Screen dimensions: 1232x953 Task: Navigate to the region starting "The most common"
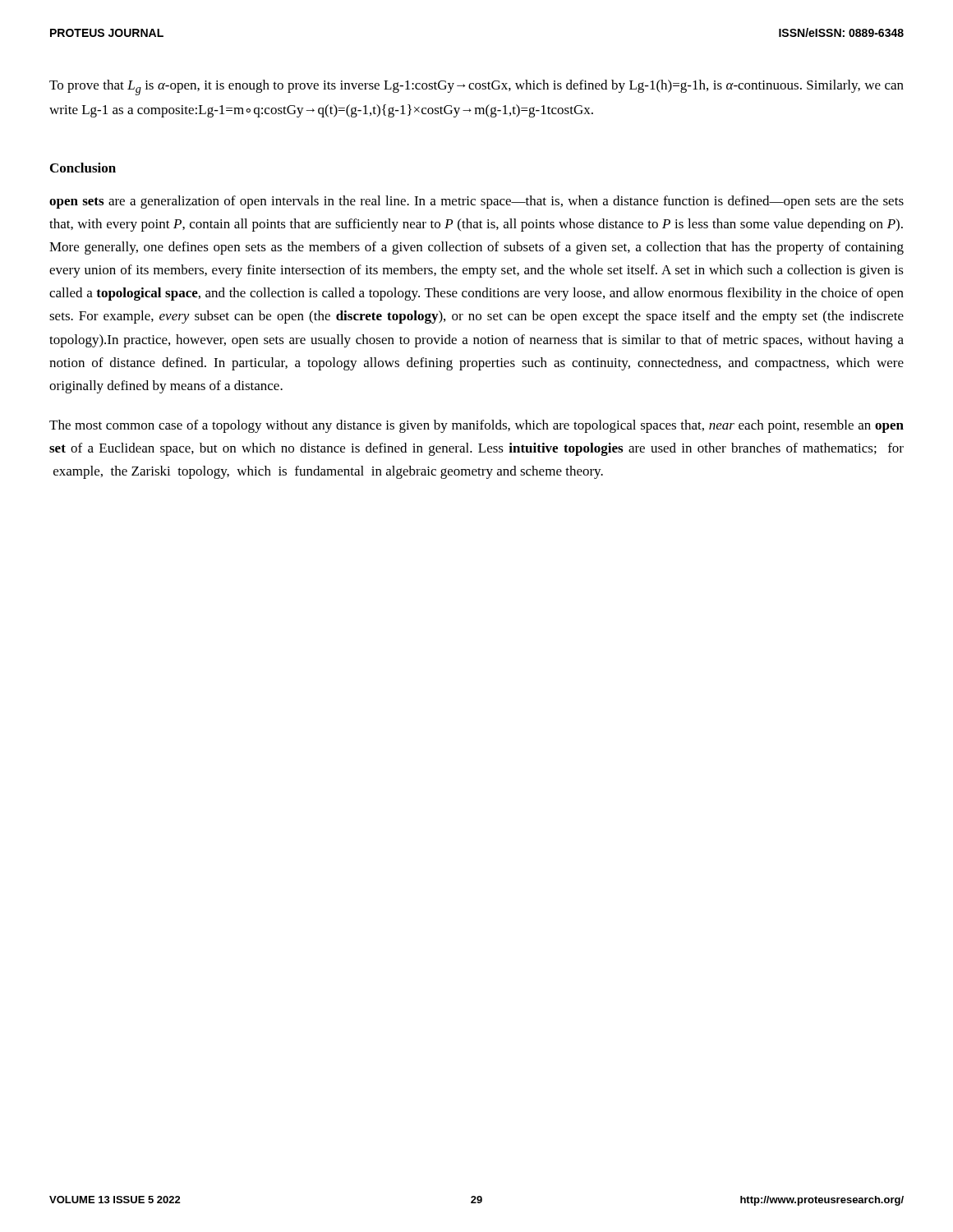point(476,448)
